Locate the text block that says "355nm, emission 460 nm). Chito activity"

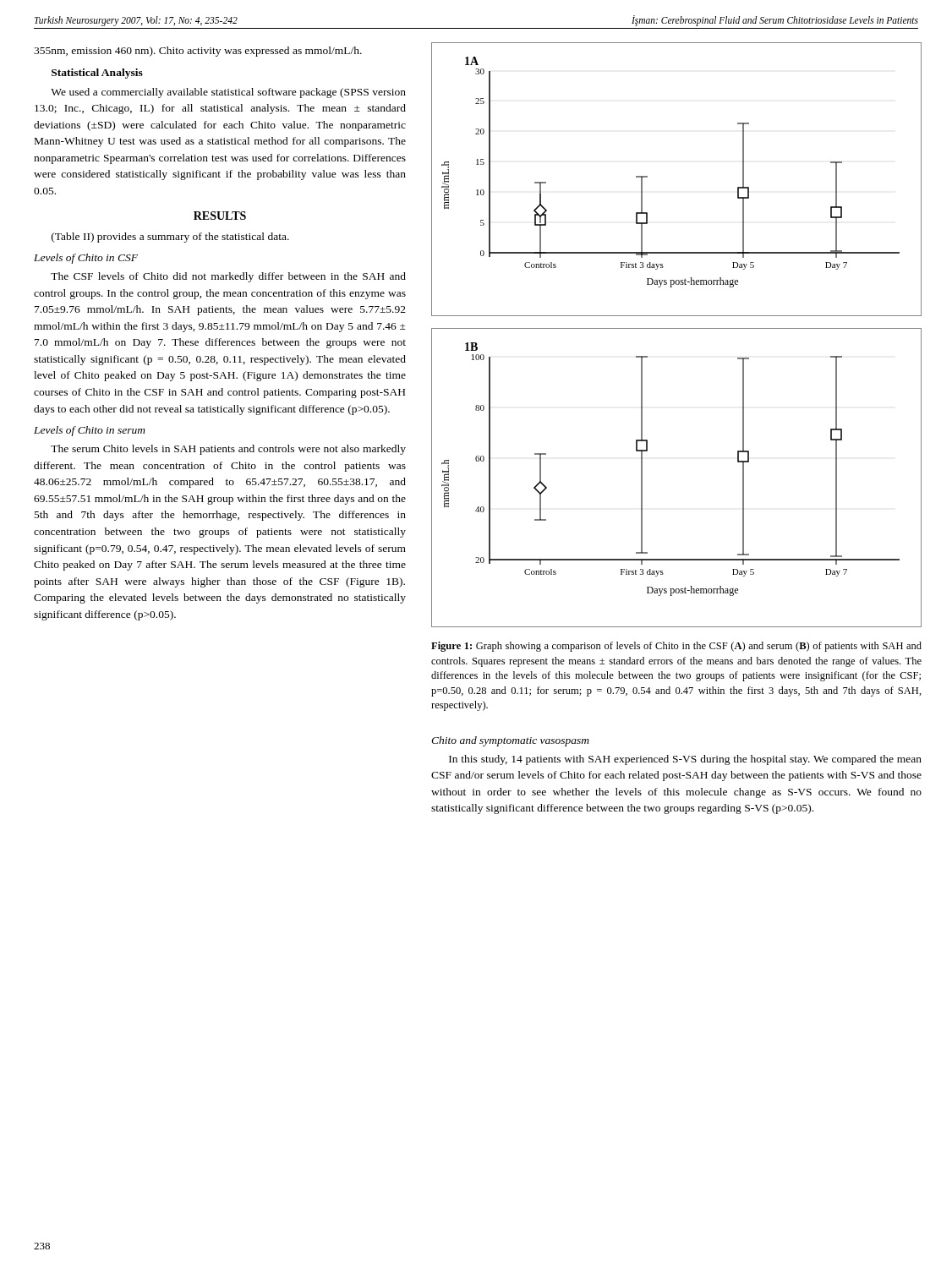pos(198,50)
